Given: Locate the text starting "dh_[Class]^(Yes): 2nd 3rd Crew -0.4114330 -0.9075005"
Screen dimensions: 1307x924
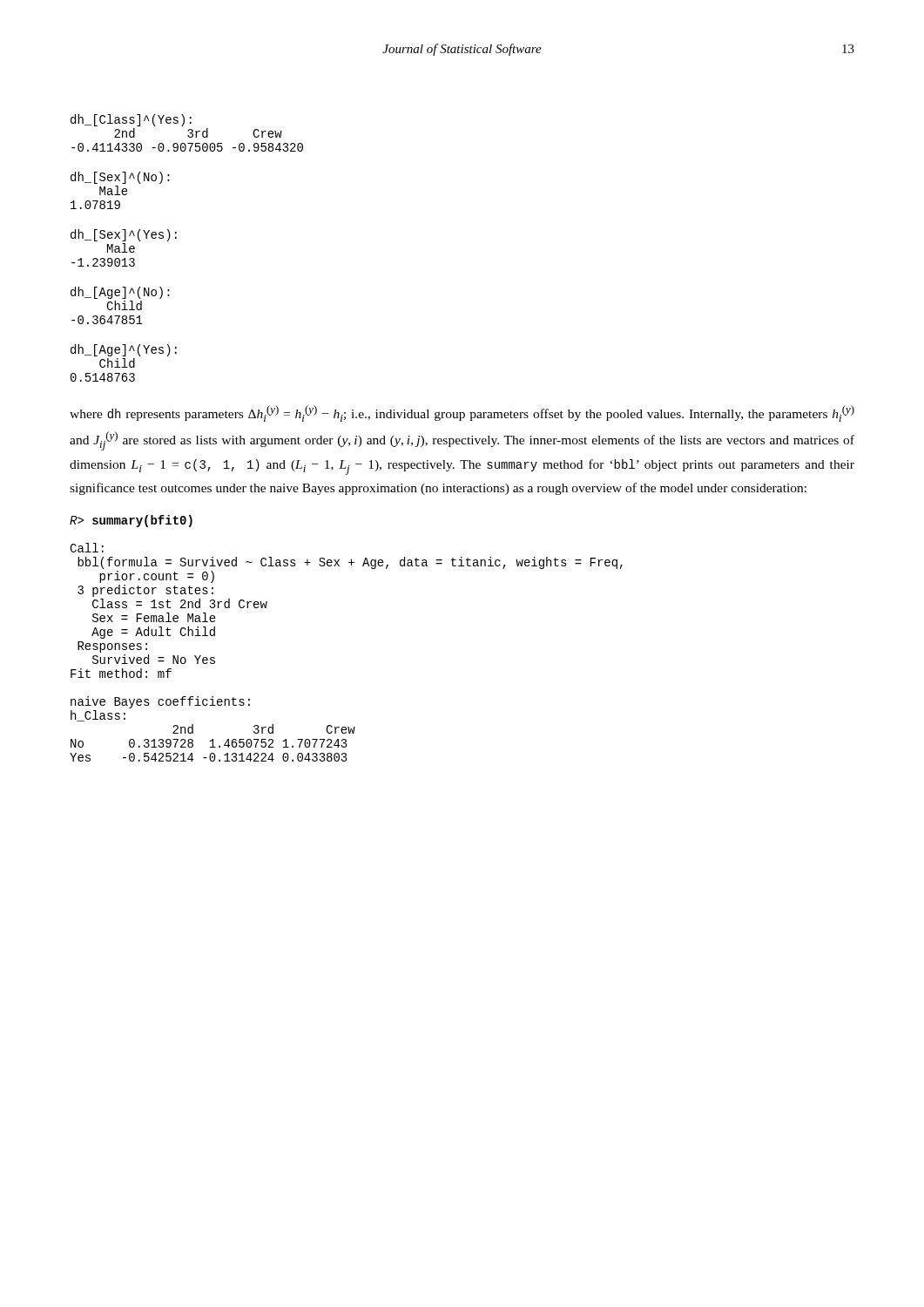Looking at the screenshot, I should [x=187, y=134].
